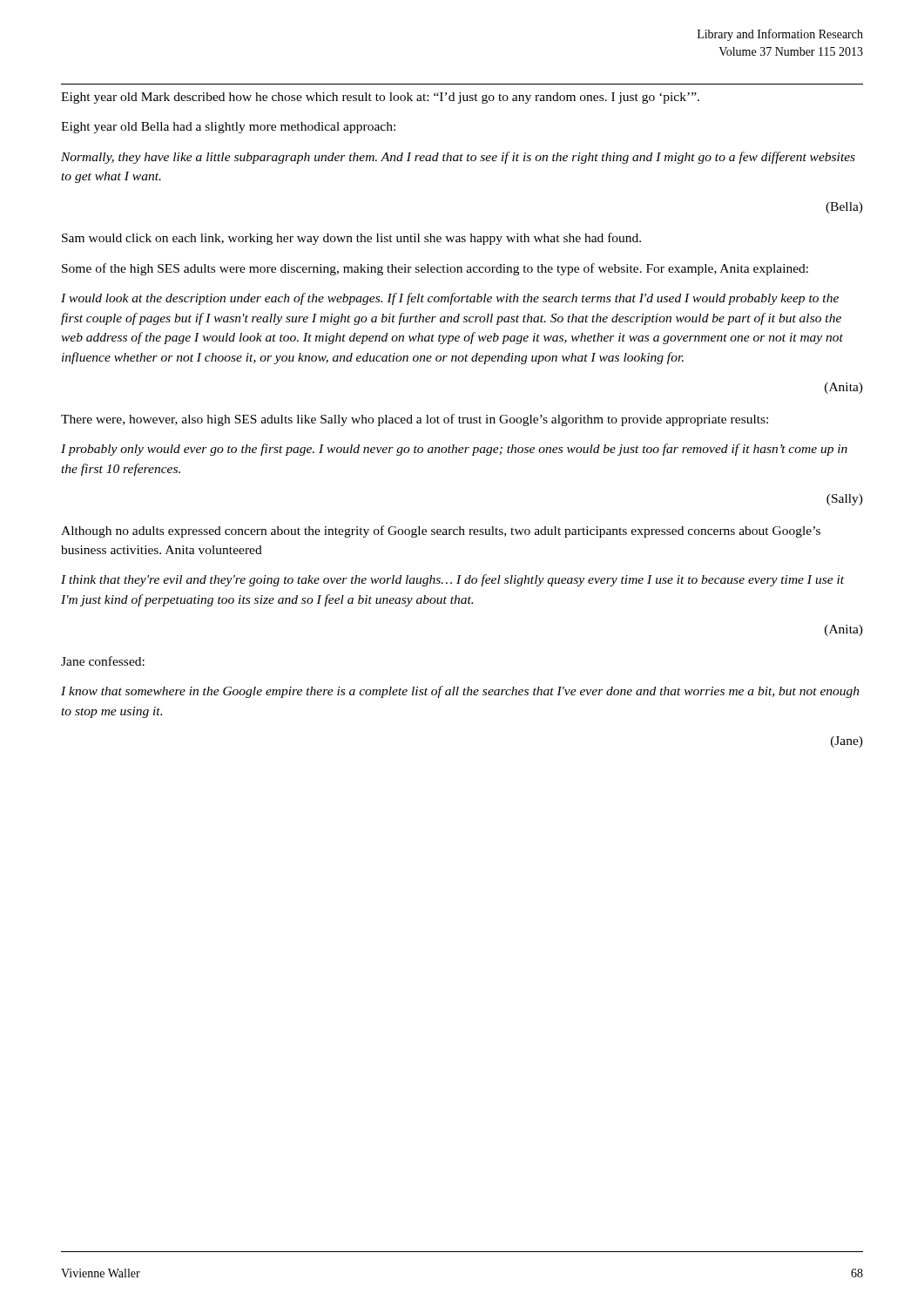
Task: Point to the block beginning "There were, however, also"
Action: click(462, 419)
